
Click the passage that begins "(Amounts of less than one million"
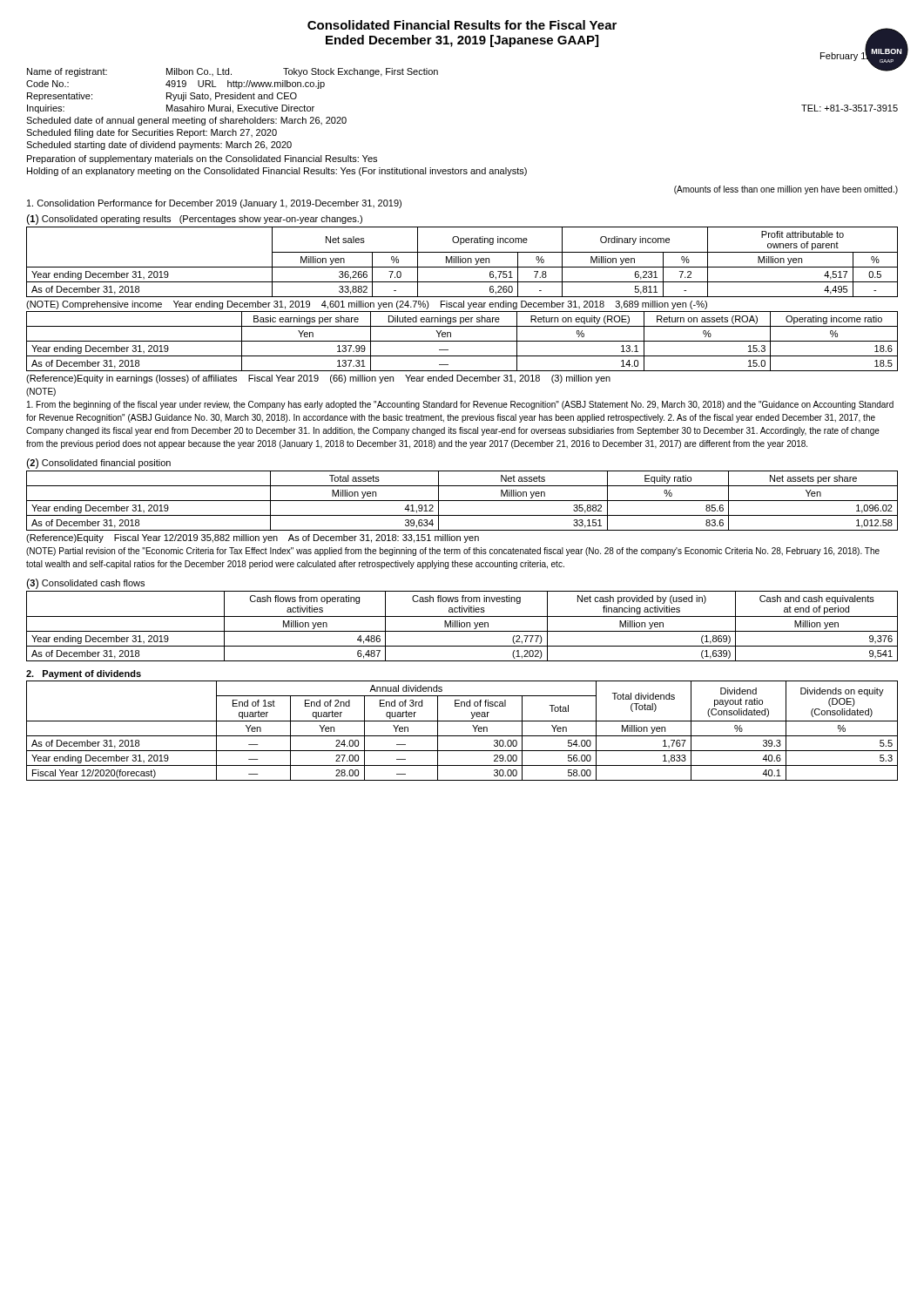pyautogui.click(x=786, y=190)
